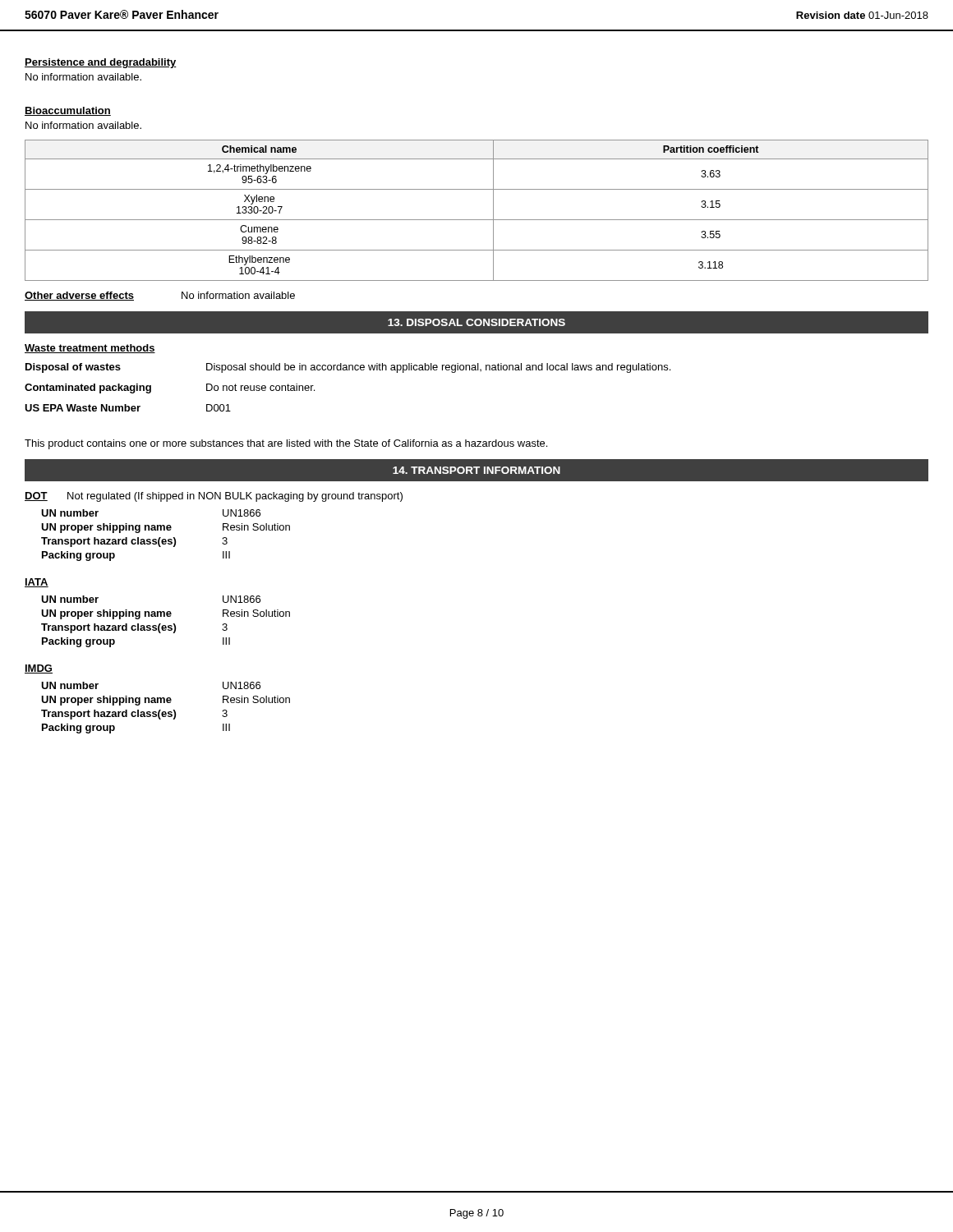Click on the block starting "This product contains"

point(286,443)
